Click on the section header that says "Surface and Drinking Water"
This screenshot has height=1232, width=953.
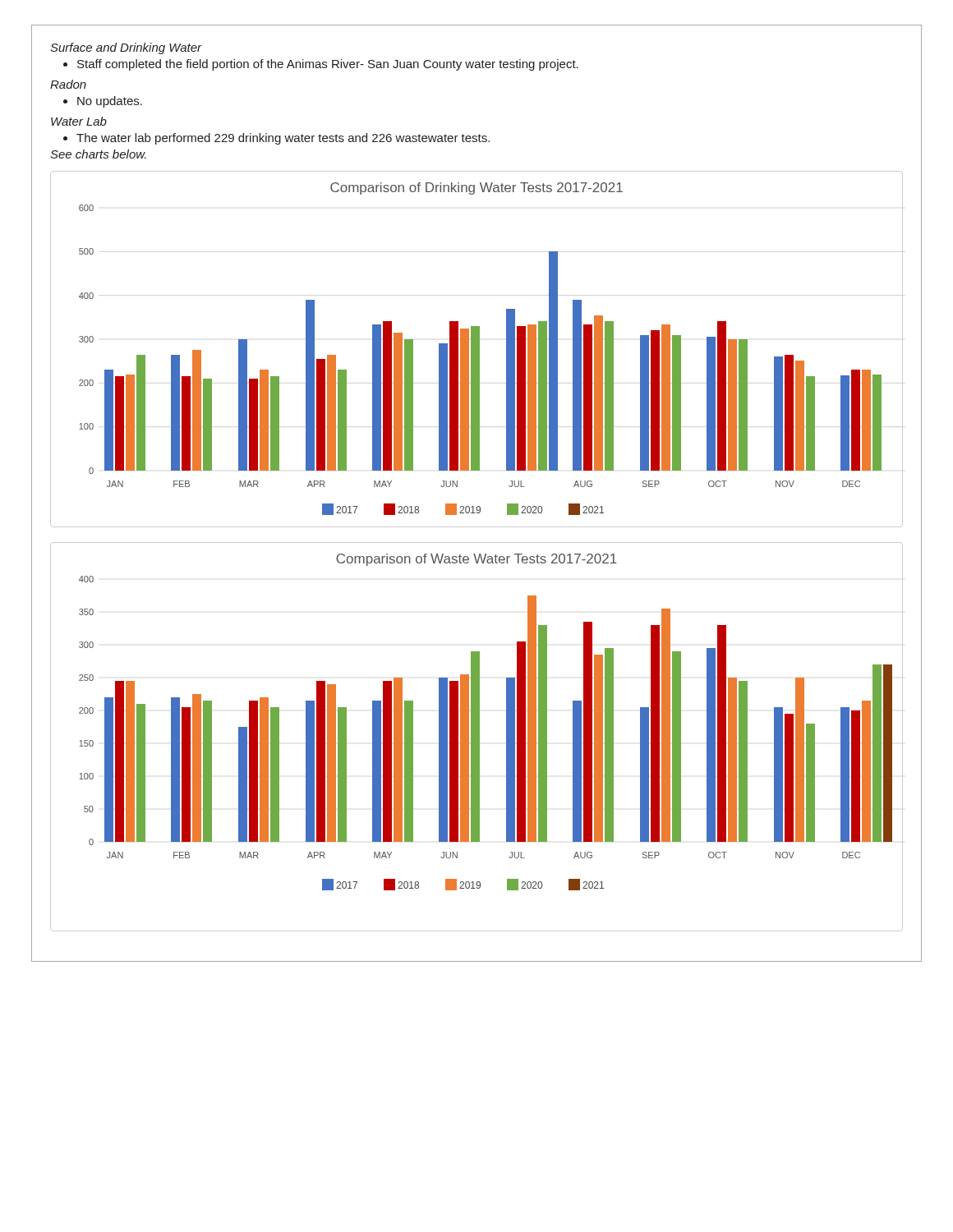click(x=126, y=47)
